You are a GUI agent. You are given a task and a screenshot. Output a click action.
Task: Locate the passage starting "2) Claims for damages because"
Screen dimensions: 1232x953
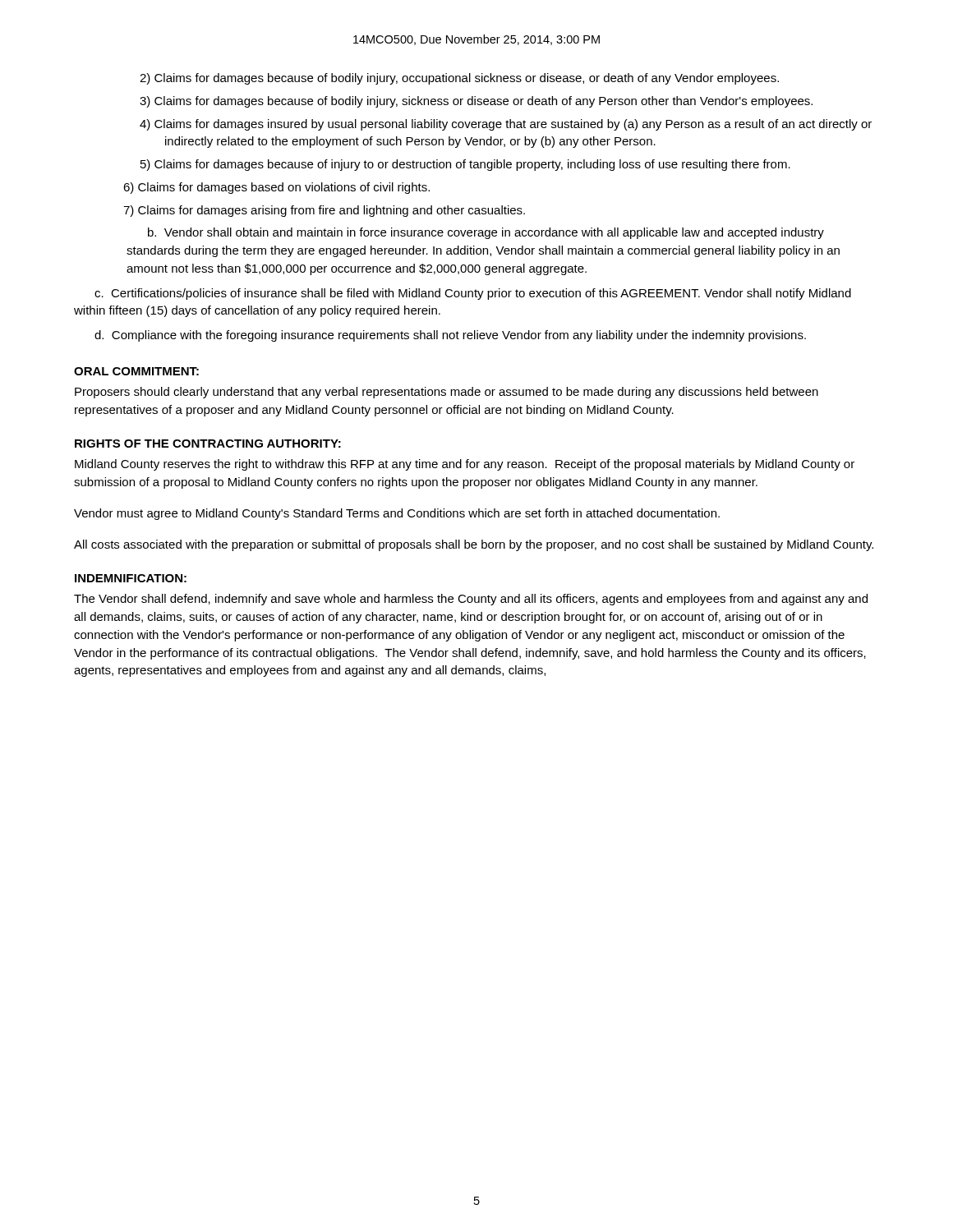[460, 78]
